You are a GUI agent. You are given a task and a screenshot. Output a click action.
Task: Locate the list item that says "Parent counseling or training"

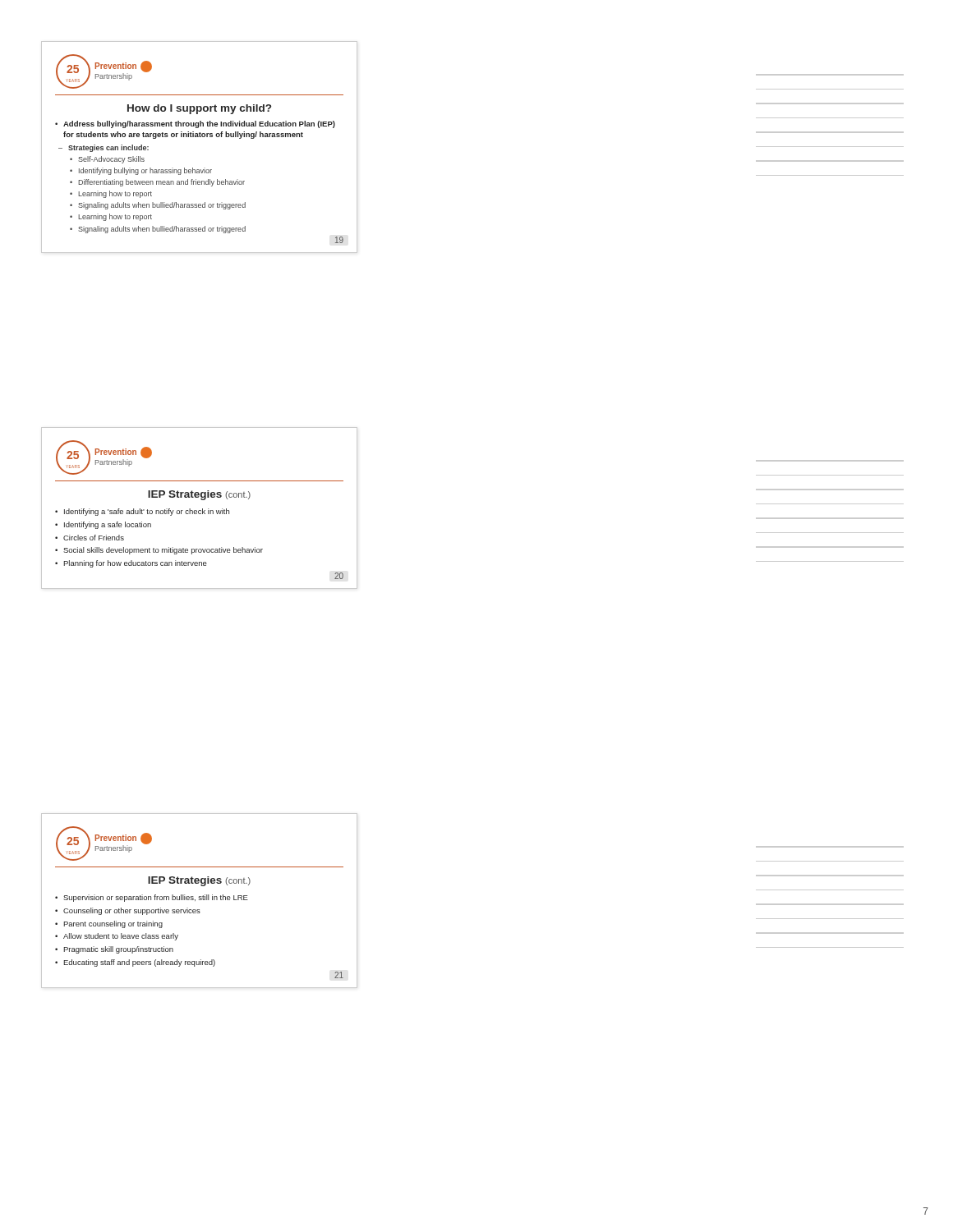tap(113, 923)
